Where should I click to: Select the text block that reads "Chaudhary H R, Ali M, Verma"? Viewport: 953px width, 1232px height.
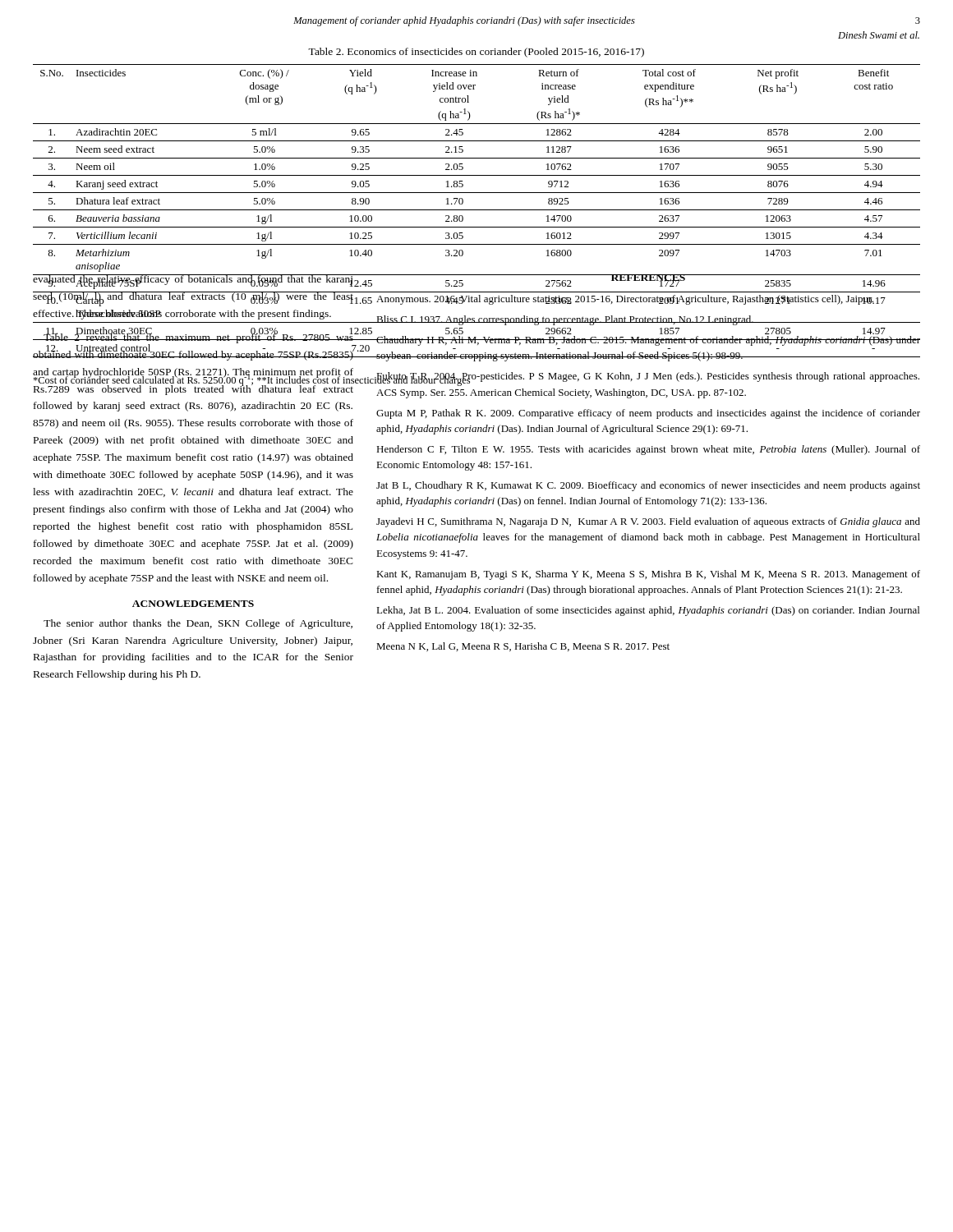pos(648,348)
